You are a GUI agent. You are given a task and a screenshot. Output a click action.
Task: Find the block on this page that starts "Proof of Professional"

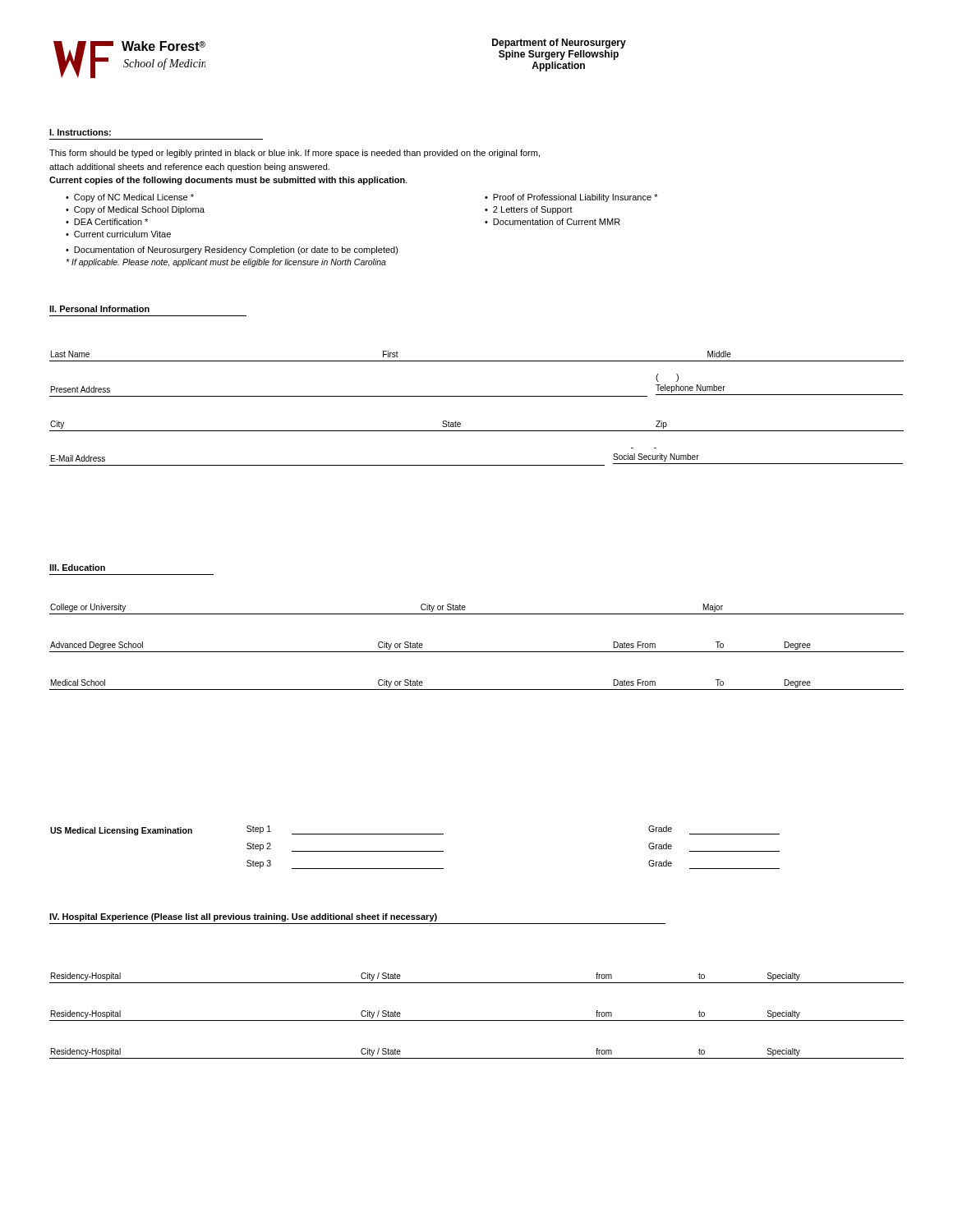[x=575, y=197]
